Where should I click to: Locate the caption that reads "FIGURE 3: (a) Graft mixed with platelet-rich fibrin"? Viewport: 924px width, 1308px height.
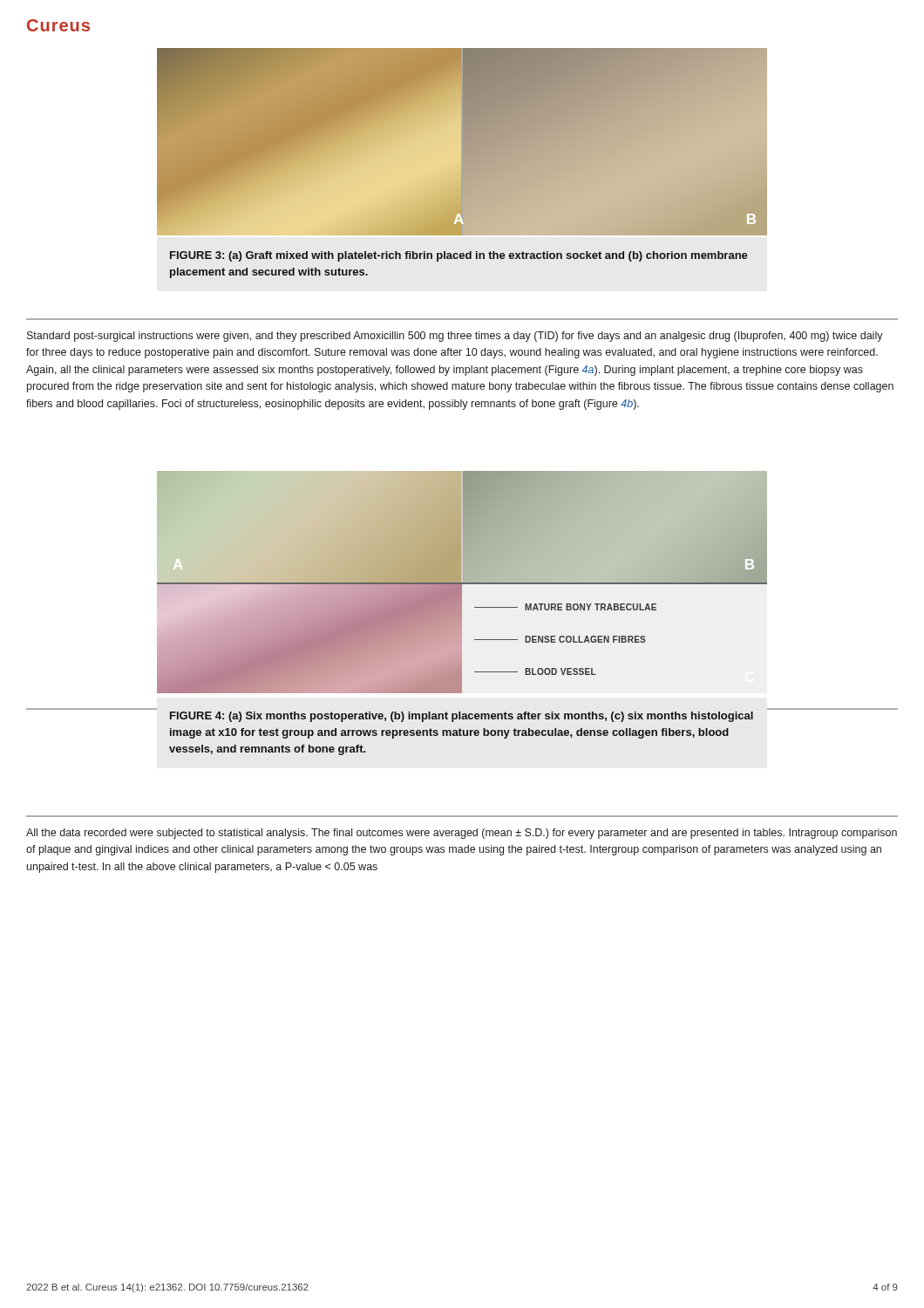[x=462, y=264]
